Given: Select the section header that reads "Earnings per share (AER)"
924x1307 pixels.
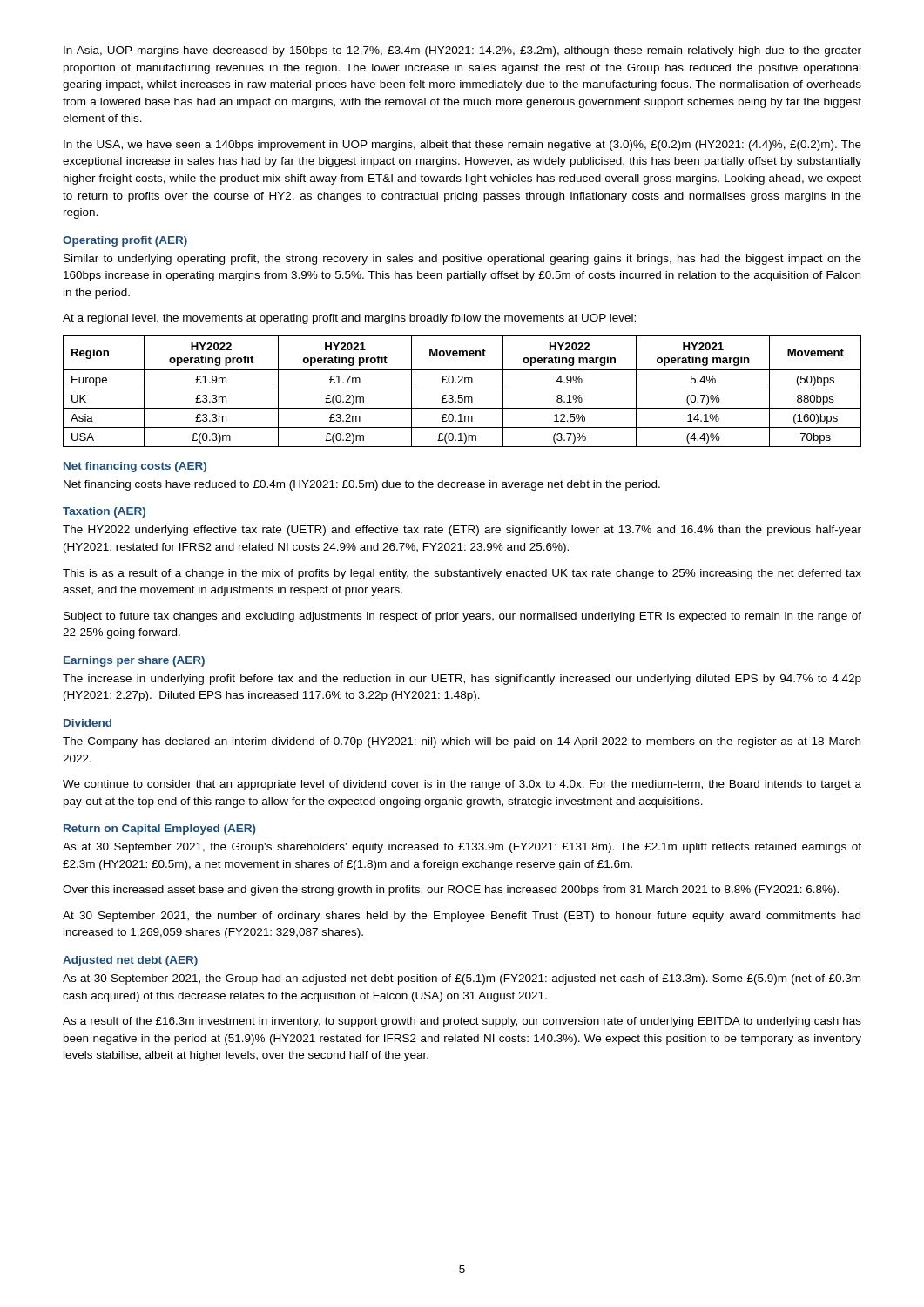Looking at the screenshot, I should click(x=134, y=660).
